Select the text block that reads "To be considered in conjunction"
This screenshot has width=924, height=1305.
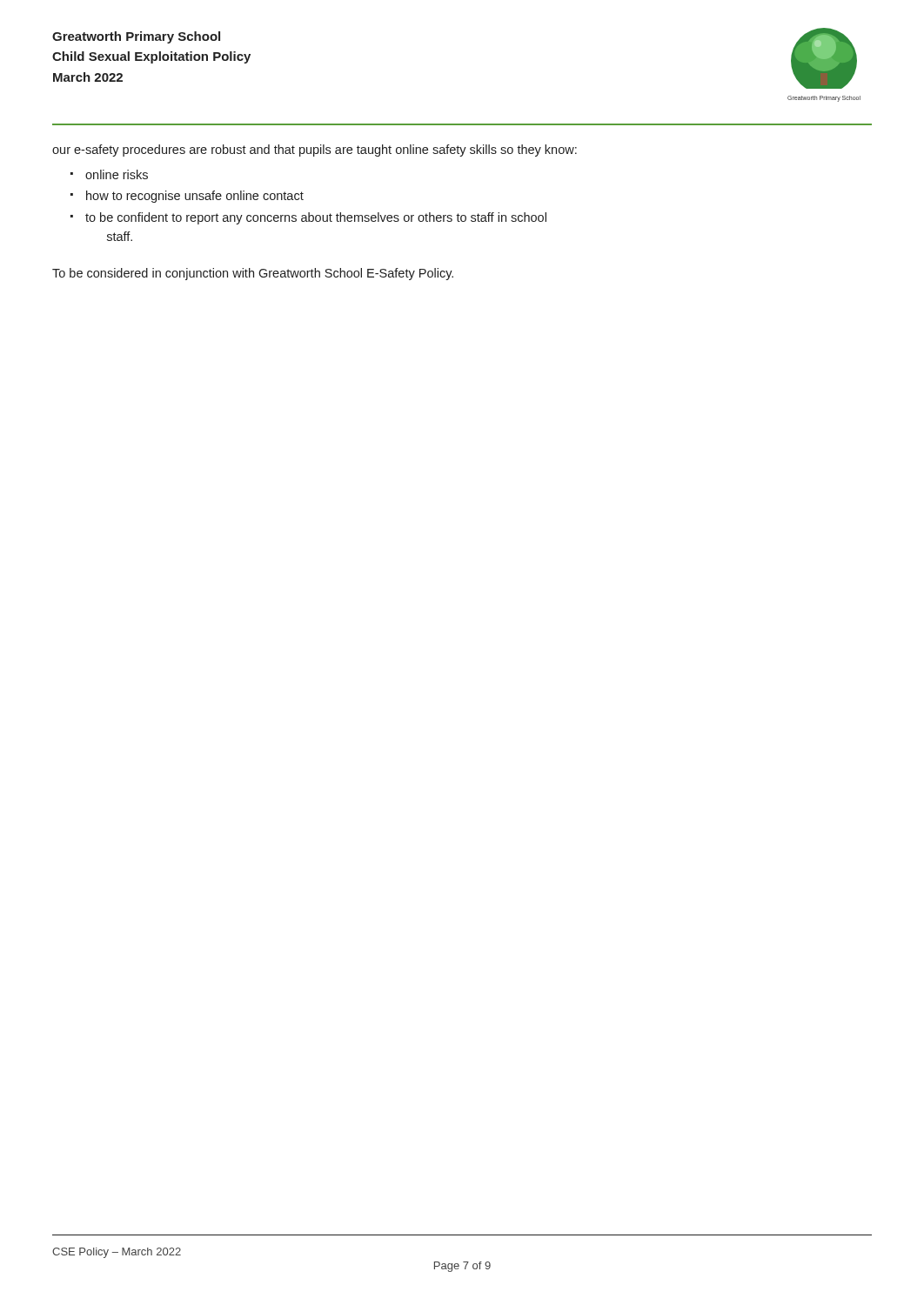pos(253,273)
